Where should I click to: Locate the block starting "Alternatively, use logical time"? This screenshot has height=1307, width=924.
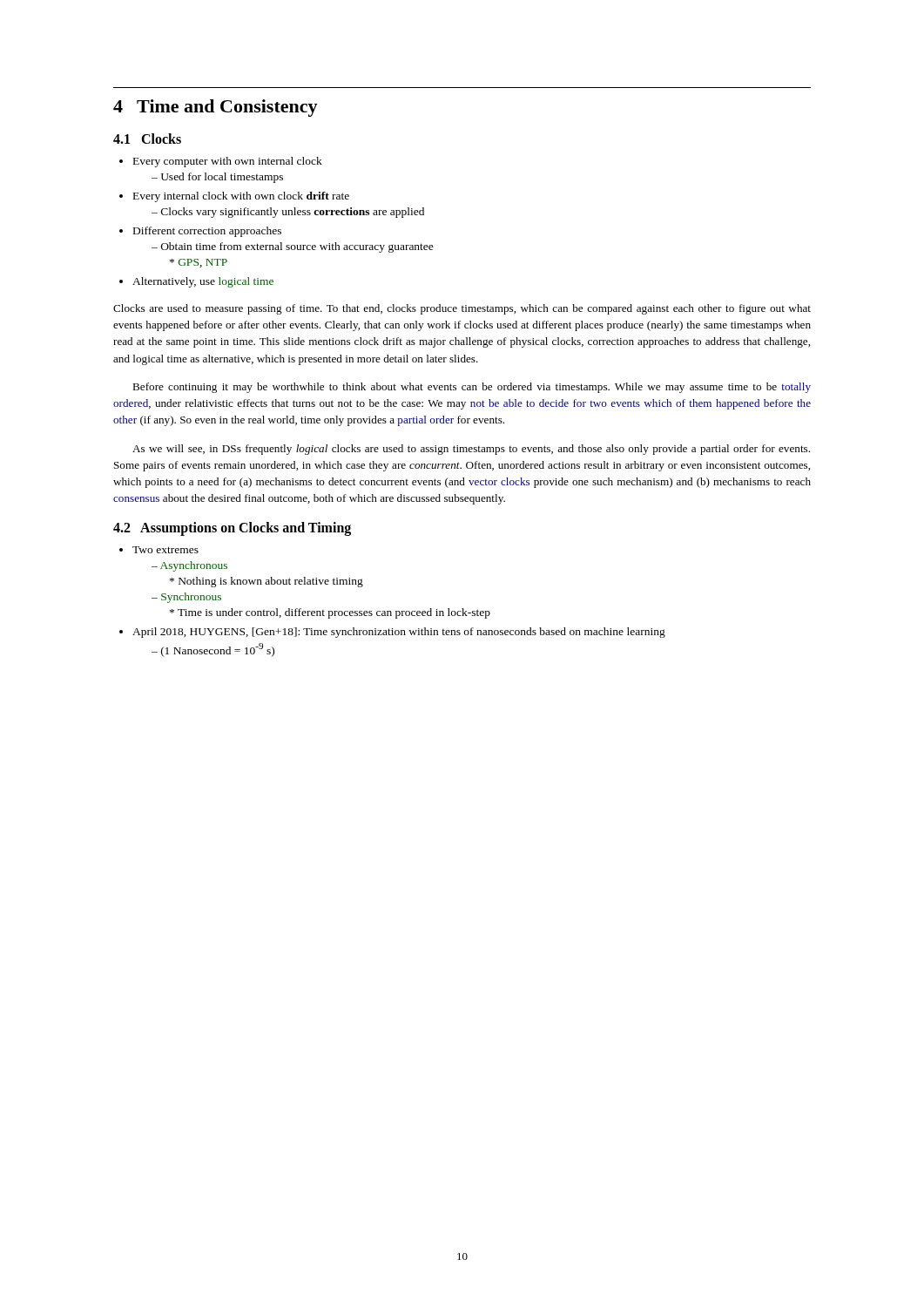coord(196,282)
